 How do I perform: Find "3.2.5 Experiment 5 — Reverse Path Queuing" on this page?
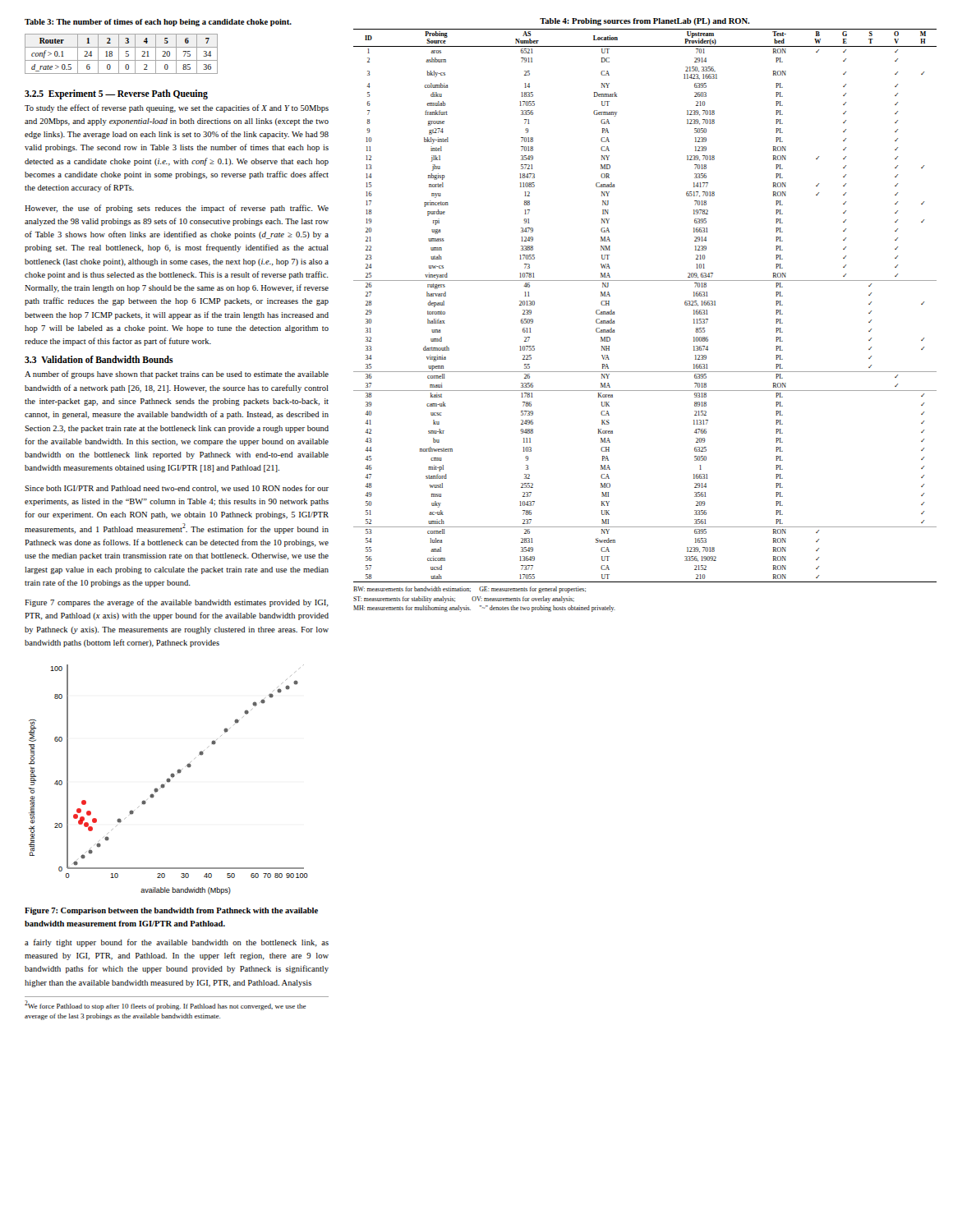pos(116,93)
